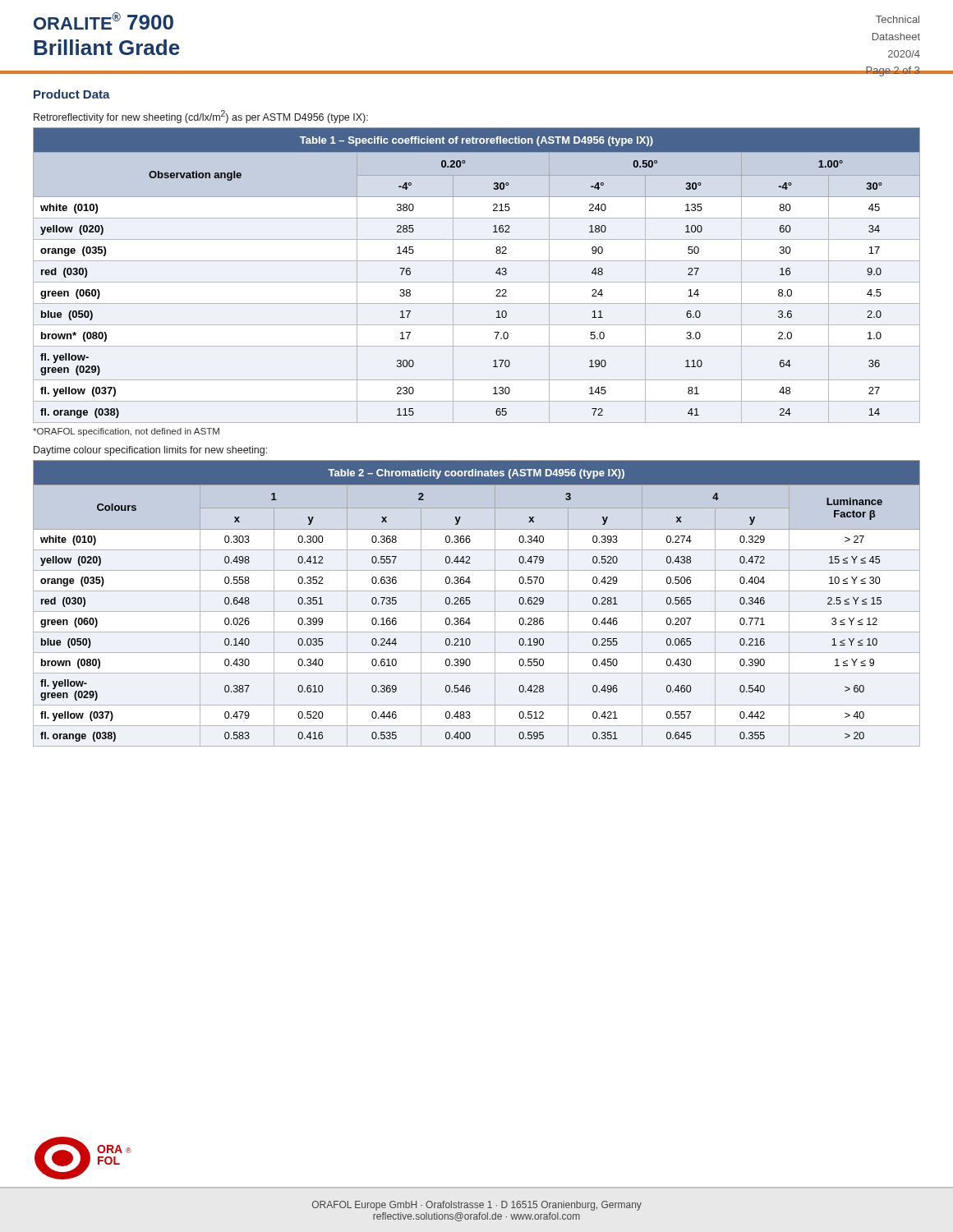953x1232 pixels.
Task: Find the block on this page that starts "ORAFOL specification, not defined"
Action: coord(126,431)
